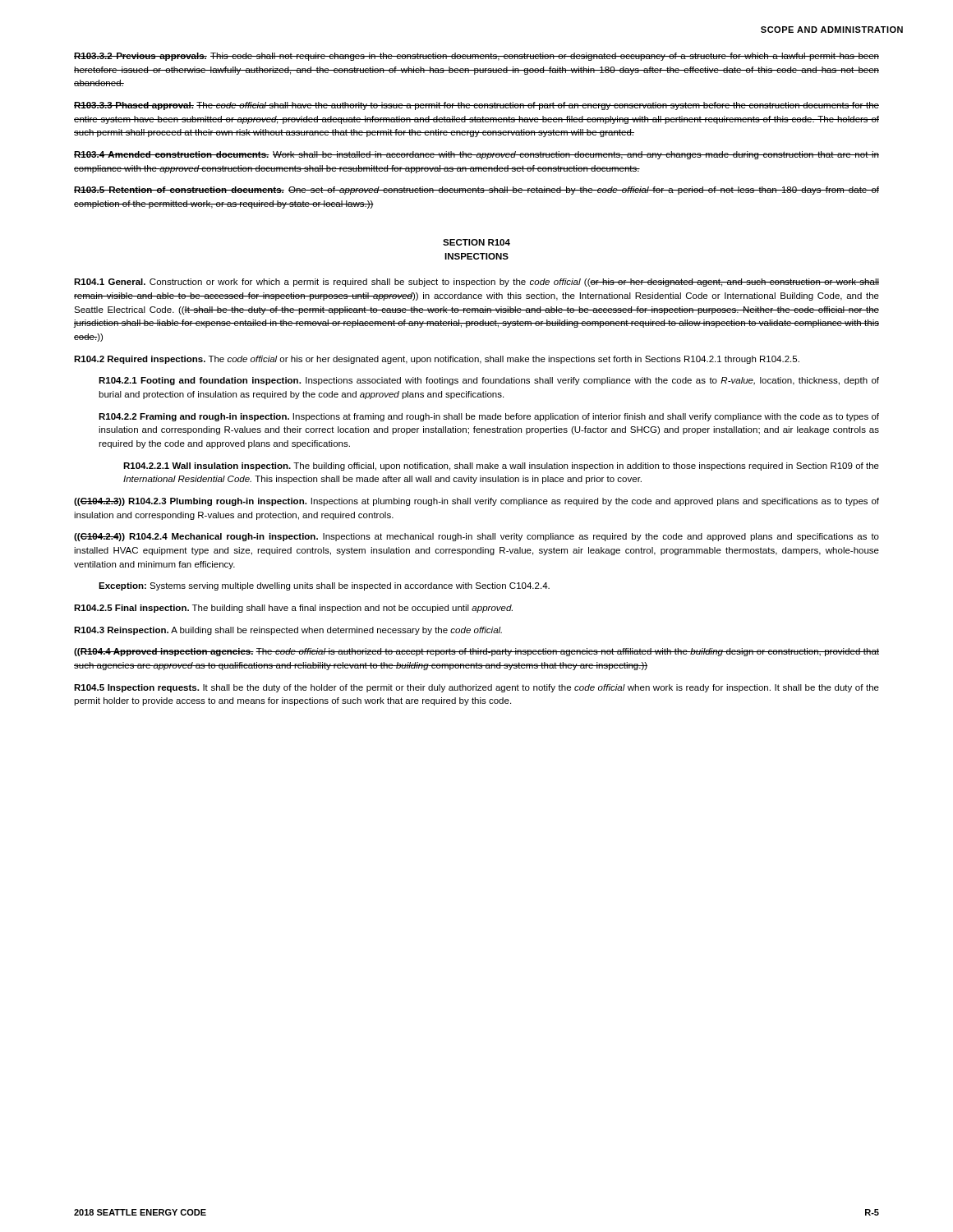The image size is (953, 1232).
Task: Select the passage starting "((C104.2.4)) R104.2.4 Mechanical rough-in inspection. Inspections"
Action: point(476,550)
